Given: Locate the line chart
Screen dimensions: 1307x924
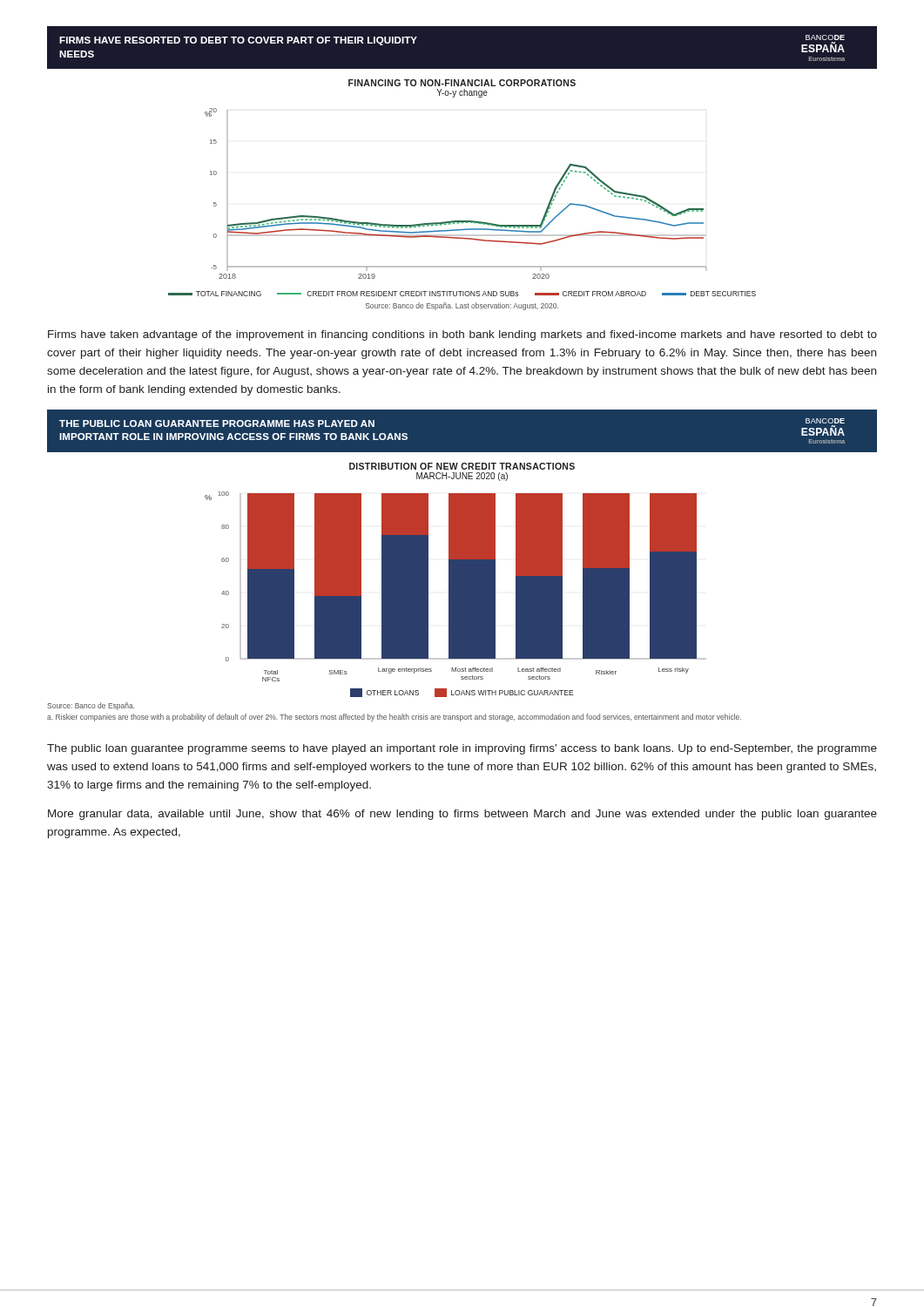Looking at the screenshot, I should pyautogui.click(x=462, y=188).
